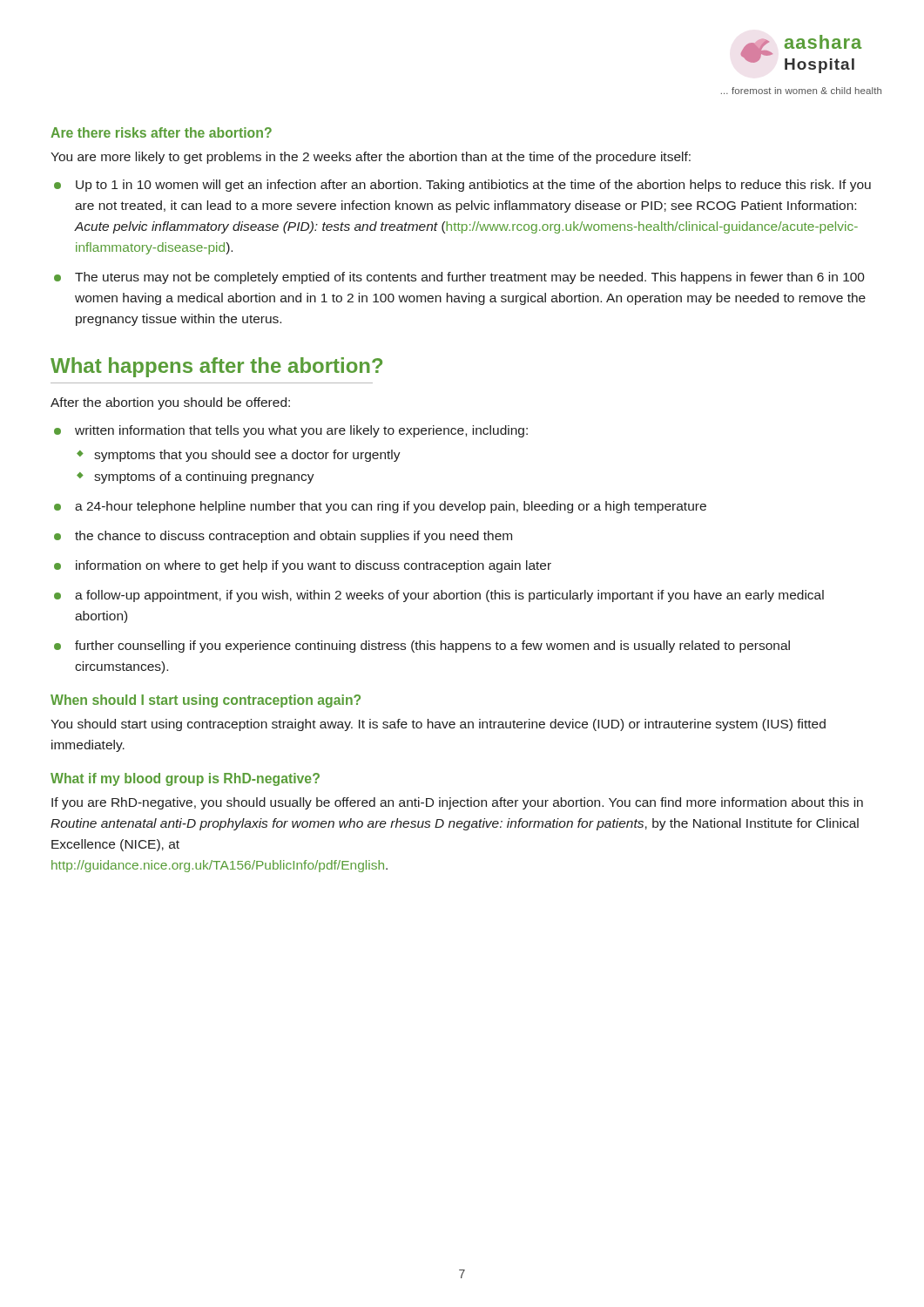Locate the text starting "Are there risks after the"

pos(161,133)
